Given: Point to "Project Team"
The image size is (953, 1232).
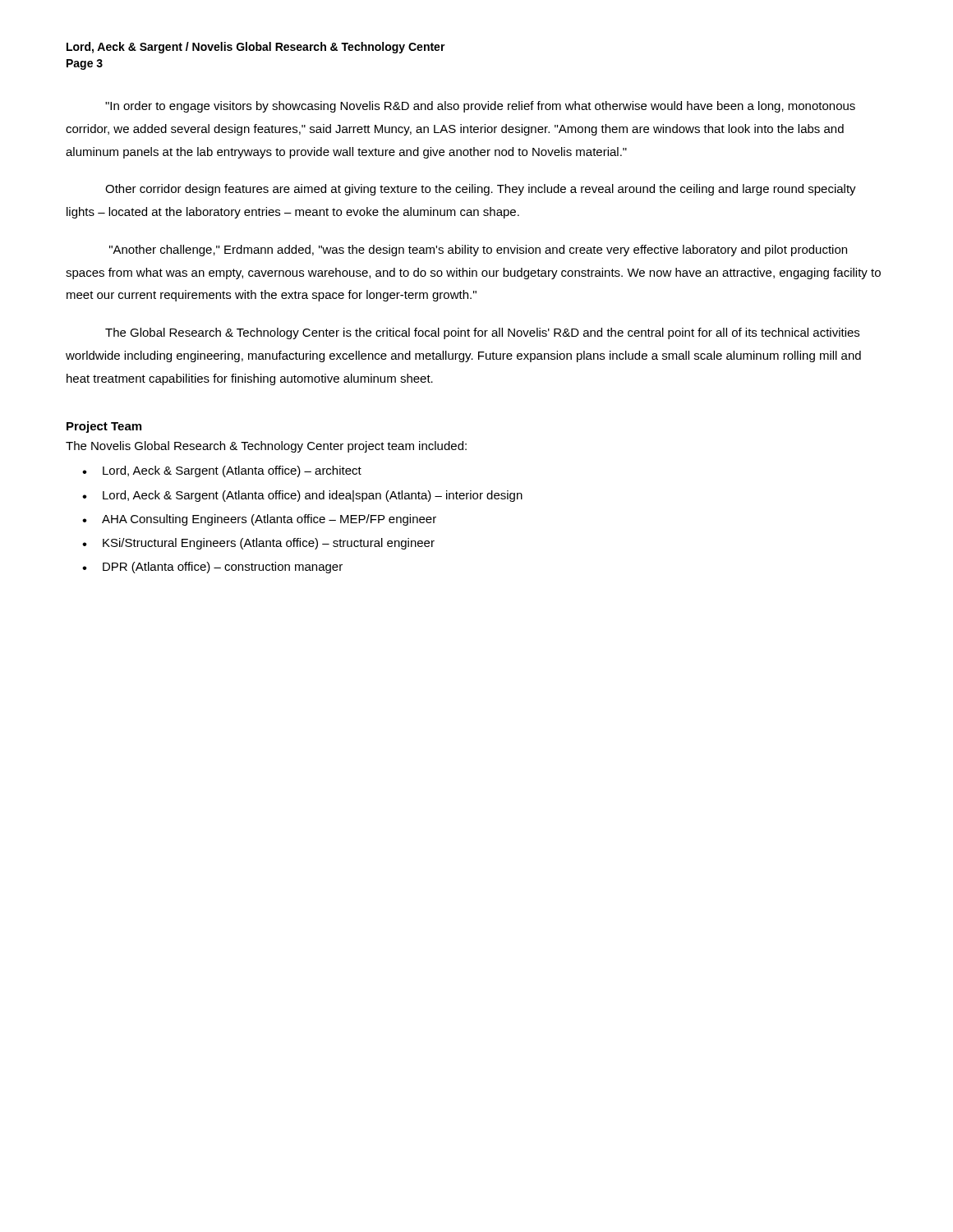Looking at the screenshot, I should 104,426.
